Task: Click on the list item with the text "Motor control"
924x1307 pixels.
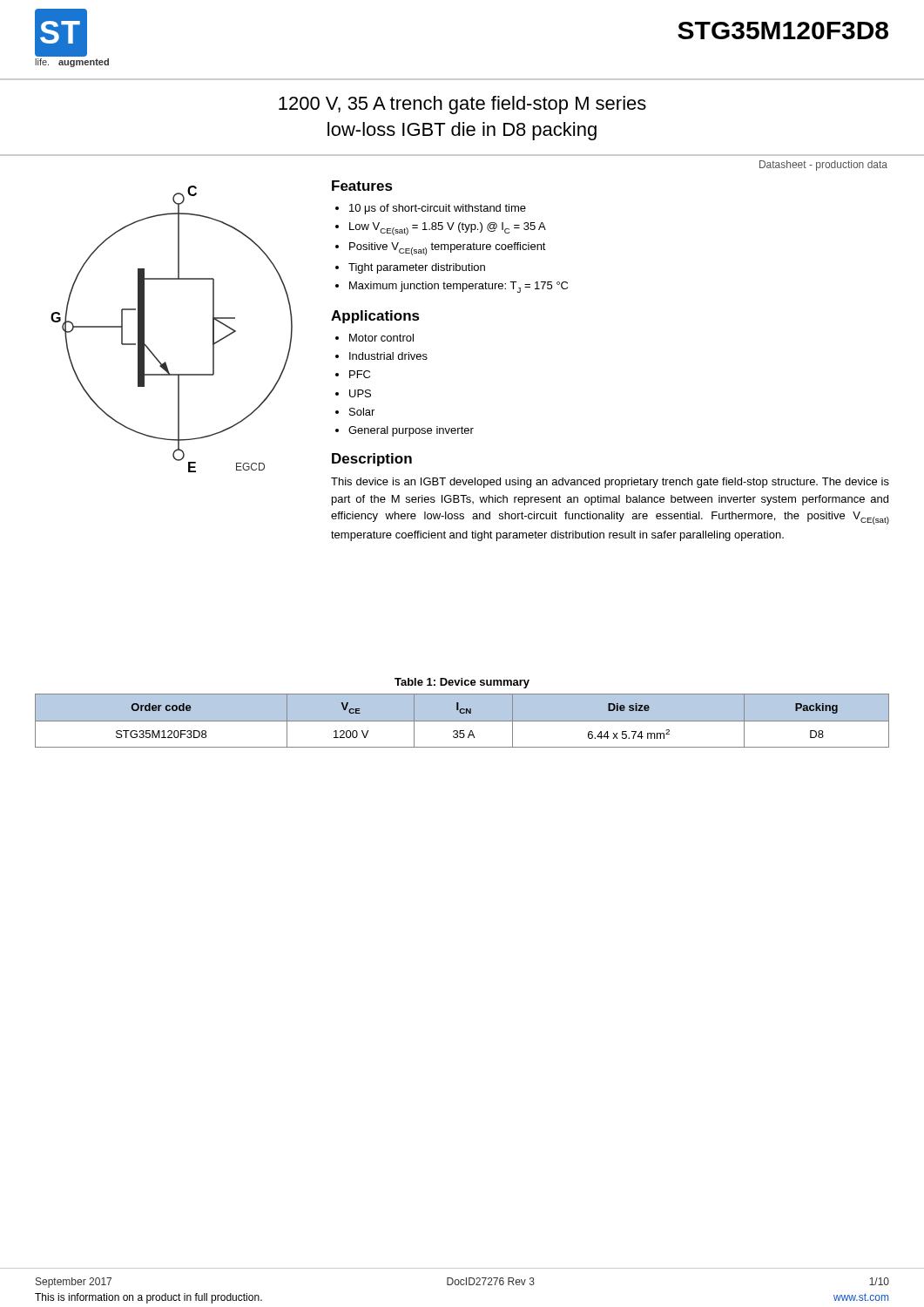Action: (x=381, y=338)
